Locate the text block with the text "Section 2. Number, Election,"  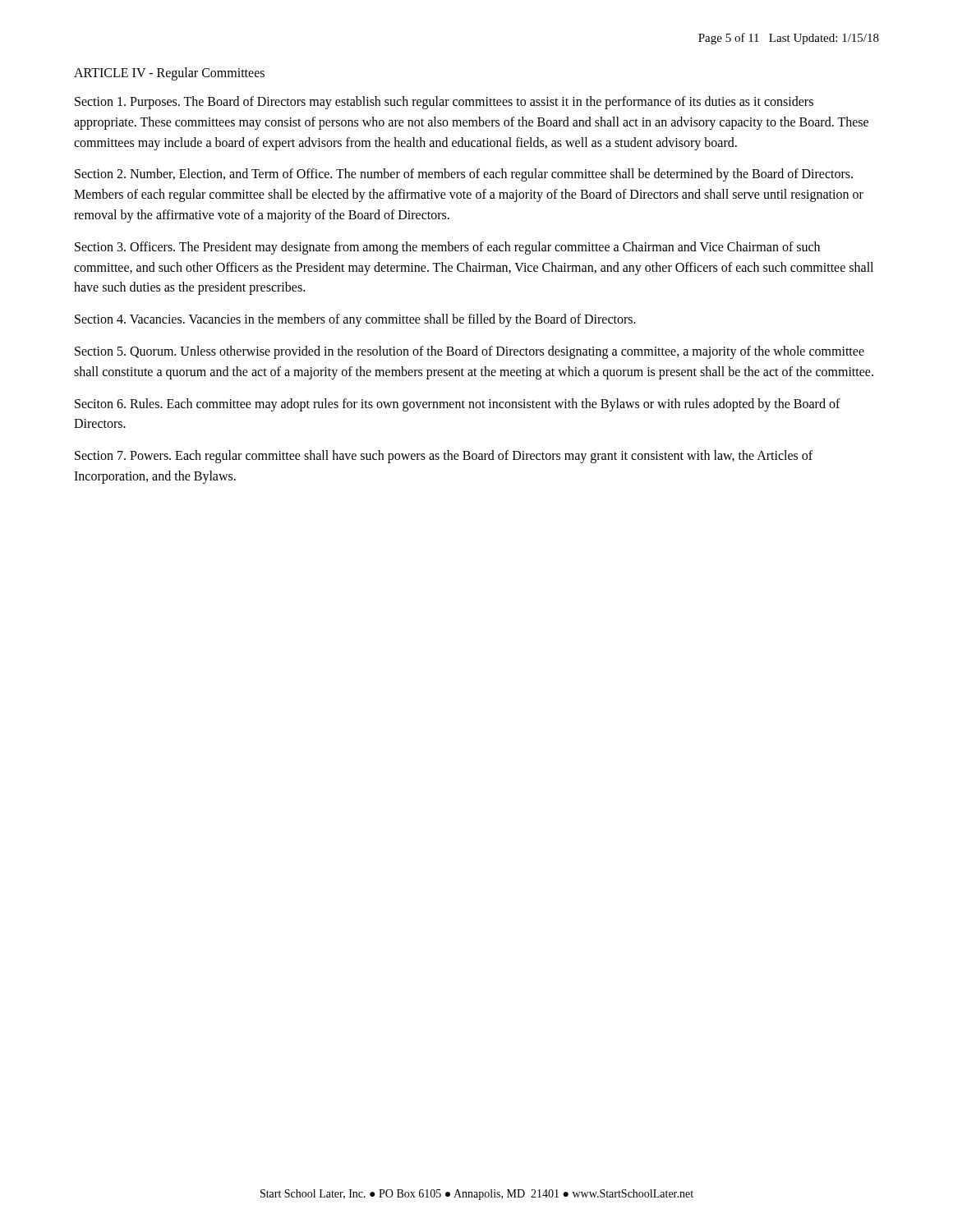(x=469, y=194)
